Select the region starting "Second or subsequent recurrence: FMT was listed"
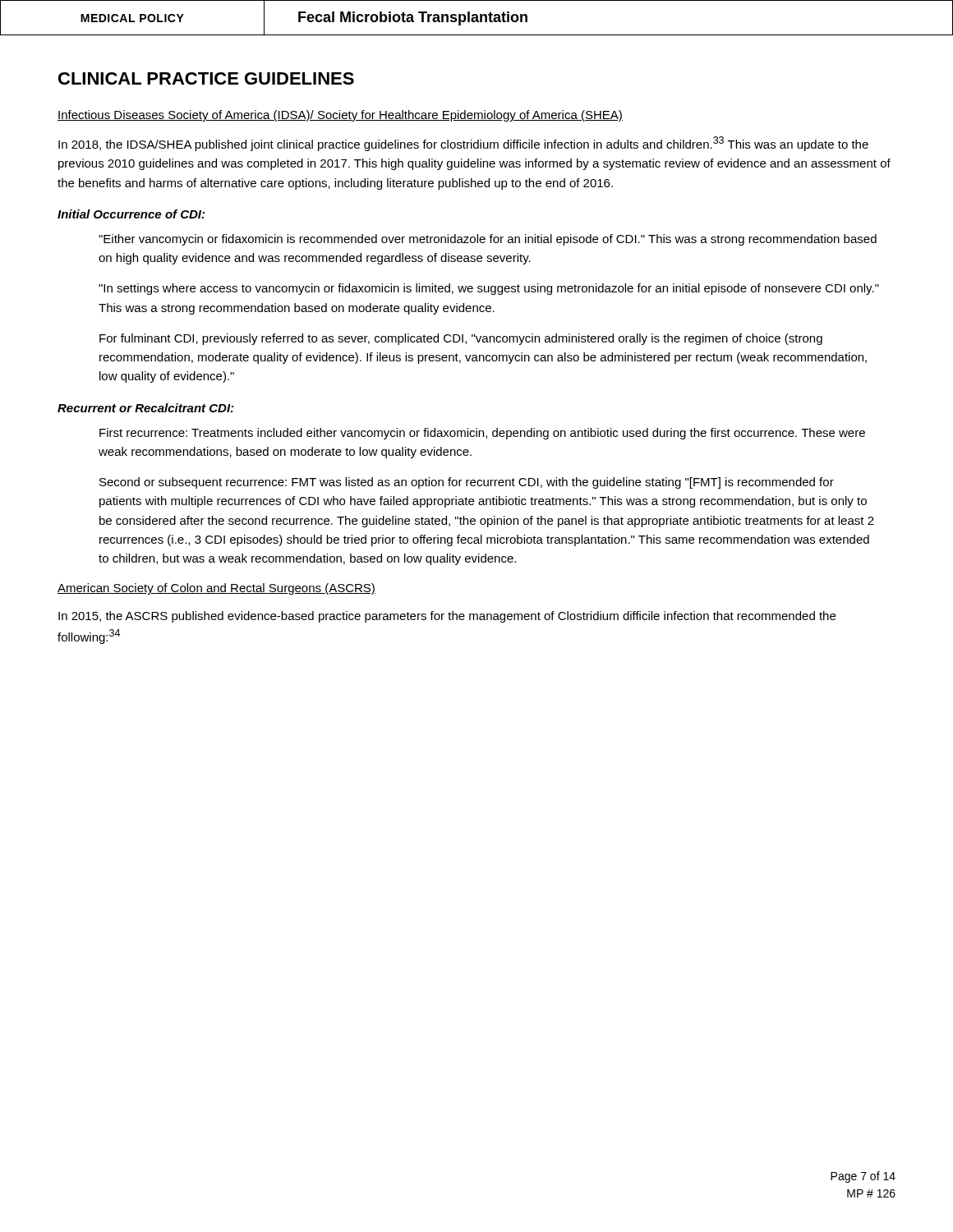Image resolution: width=953 pixels, height=1232 pixels. coord(489,520)
